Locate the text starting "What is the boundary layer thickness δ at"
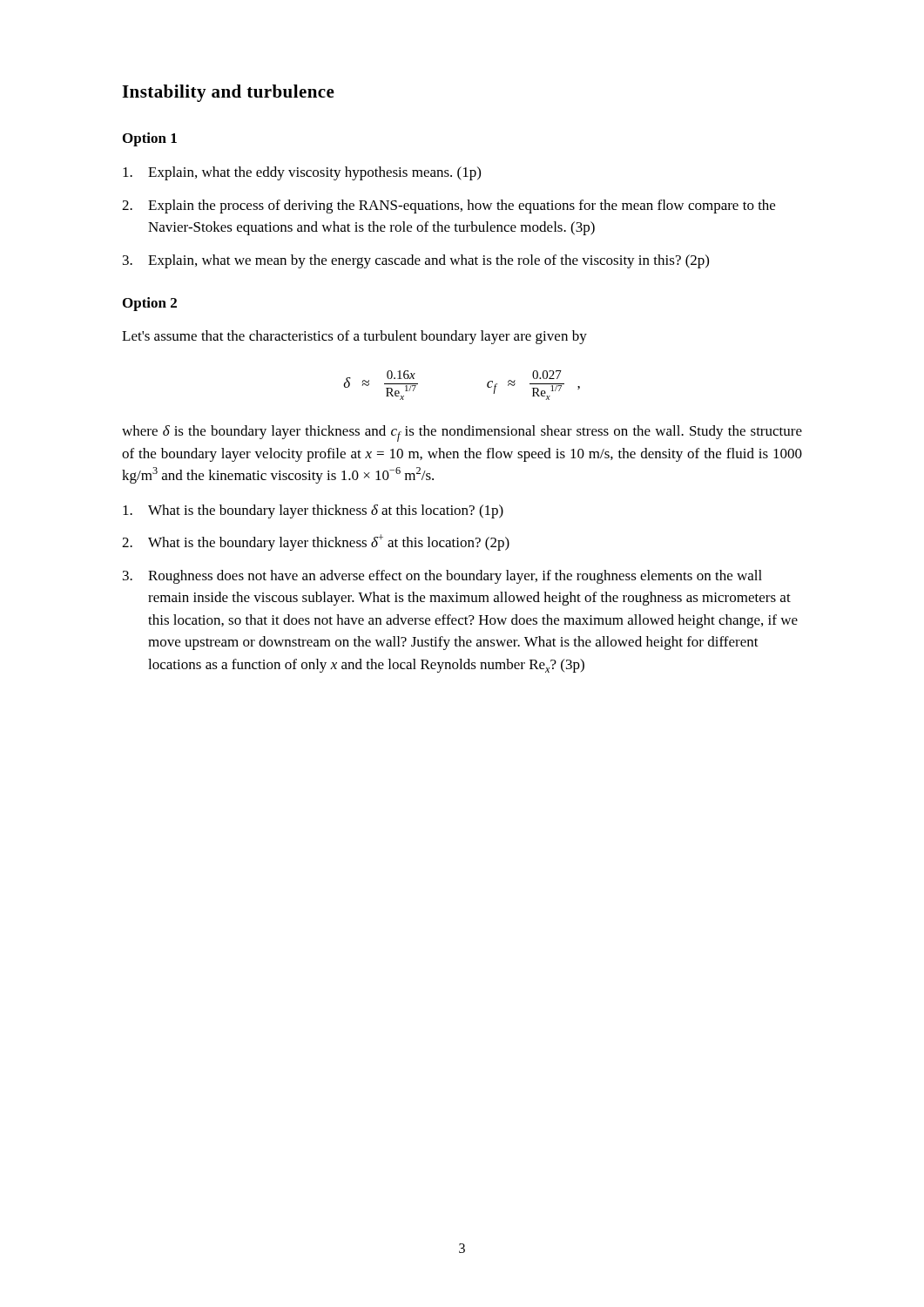The width and height of the screenshot is (924, 1307). [462, 510]
